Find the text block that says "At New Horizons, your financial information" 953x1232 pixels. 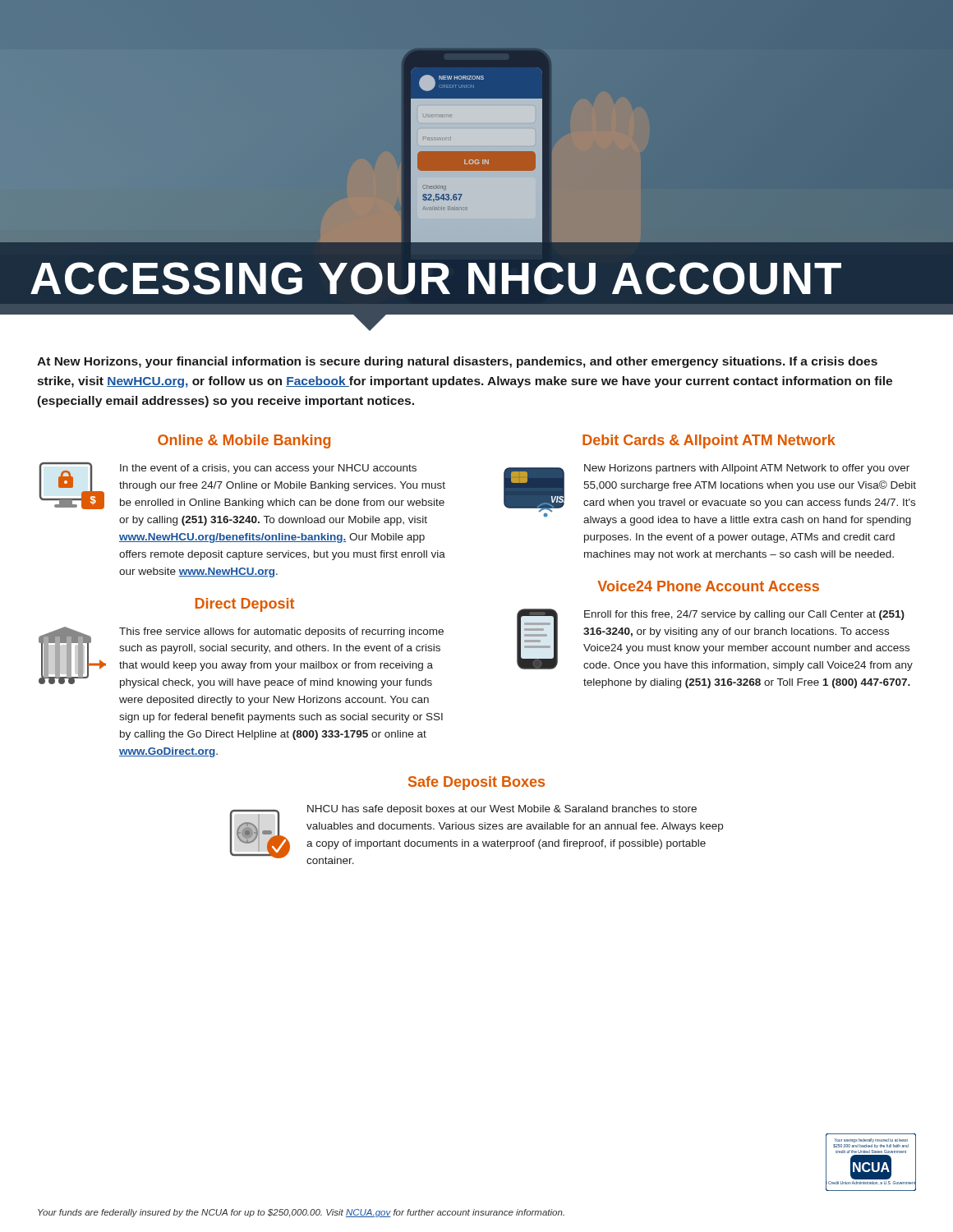[465, 381]
